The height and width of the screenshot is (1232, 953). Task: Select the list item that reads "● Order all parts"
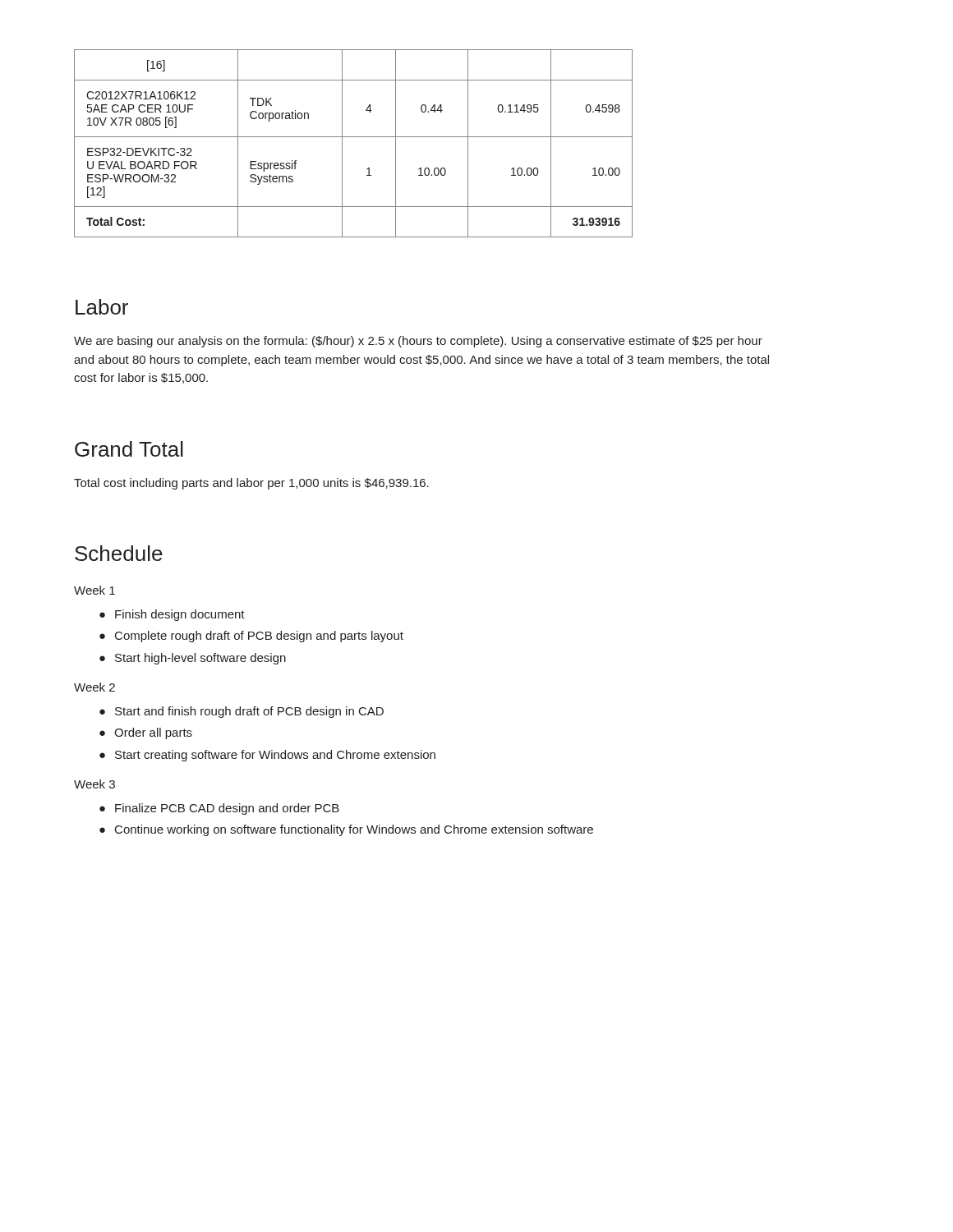point(145,733)
